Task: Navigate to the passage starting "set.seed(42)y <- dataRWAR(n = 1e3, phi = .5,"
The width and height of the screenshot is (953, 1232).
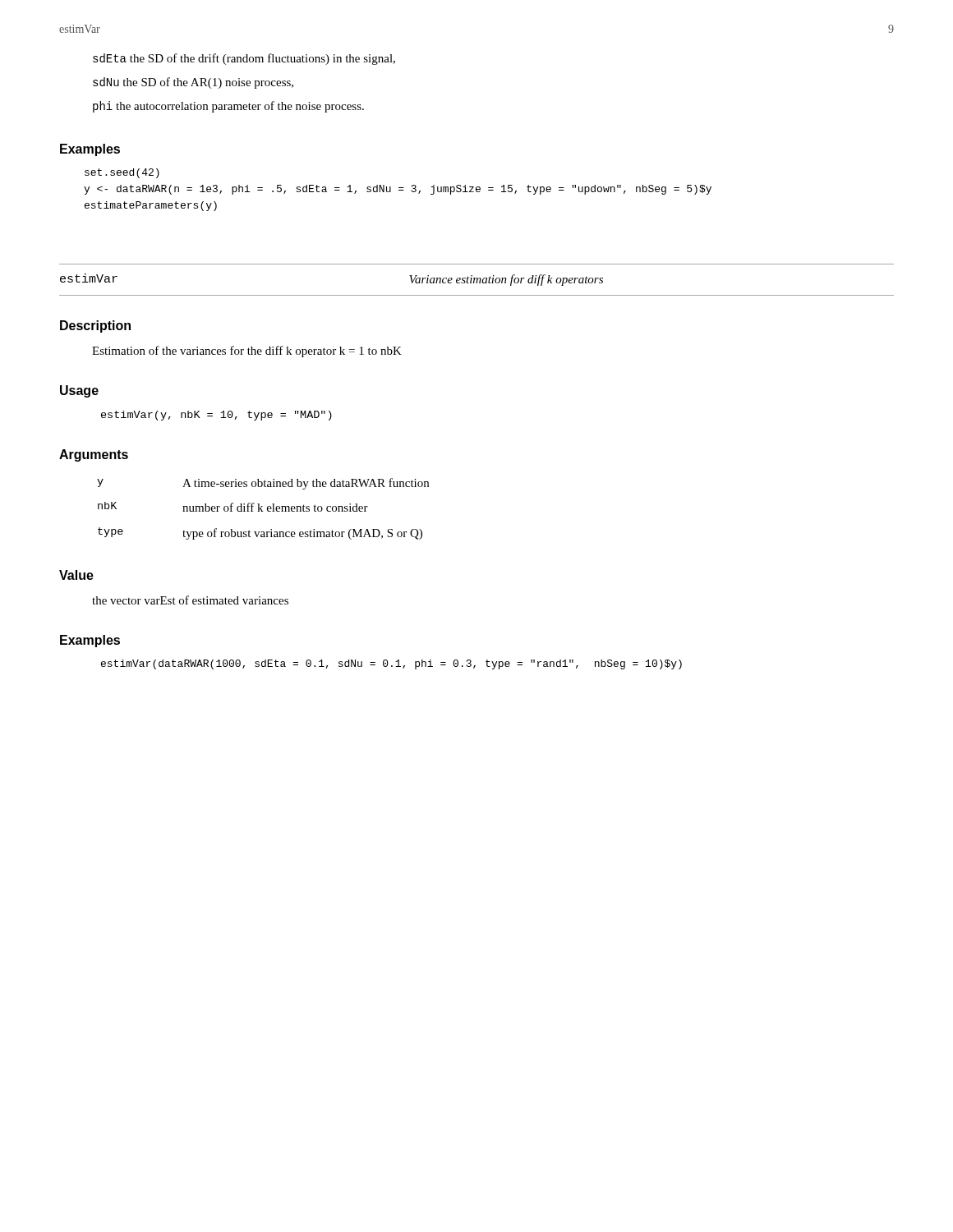Action: [x=476, y=190]
